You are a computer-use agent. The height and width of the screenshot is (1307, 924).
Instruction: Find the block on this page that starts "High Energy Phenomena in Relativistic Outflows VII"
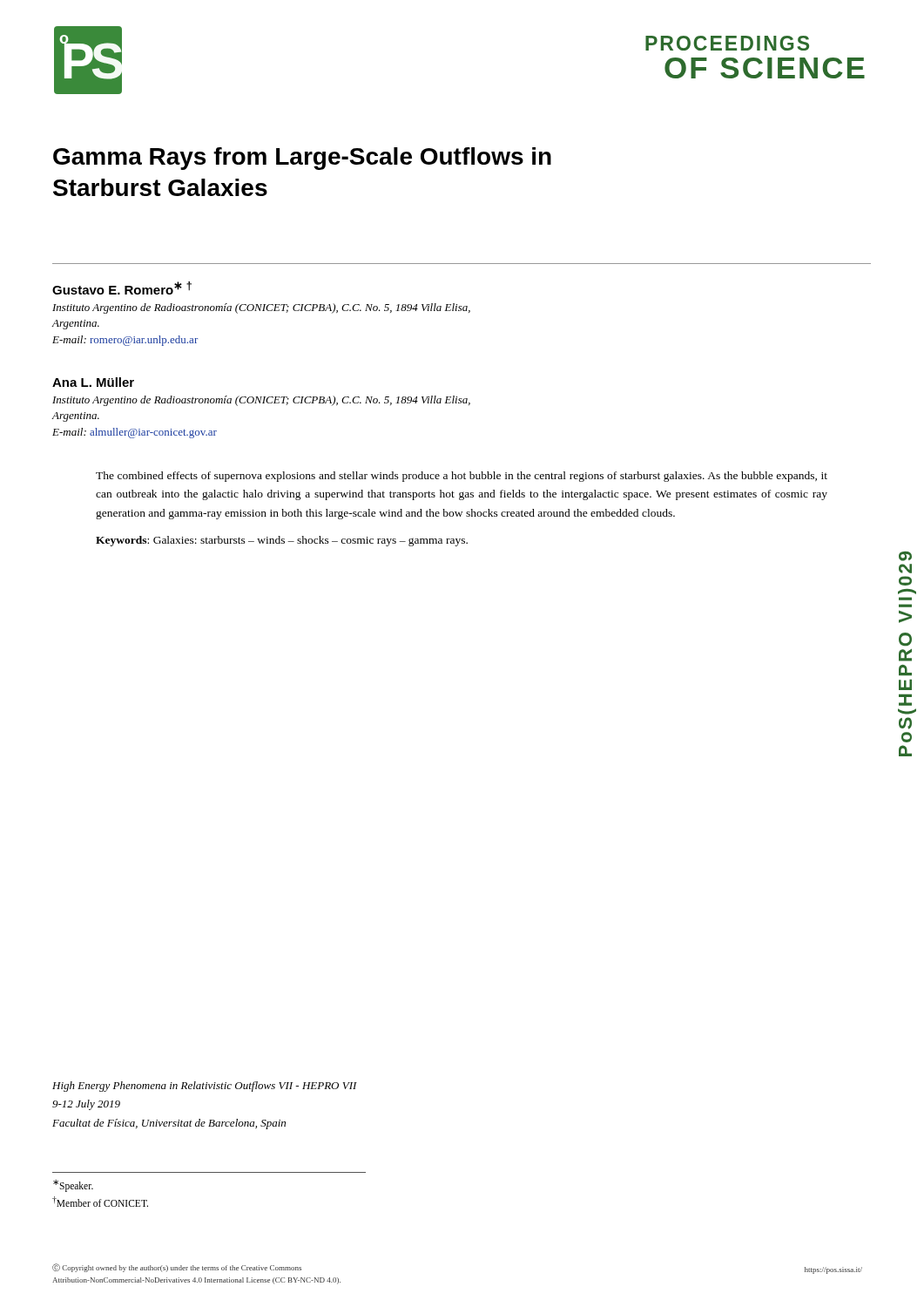point(205,1087)
